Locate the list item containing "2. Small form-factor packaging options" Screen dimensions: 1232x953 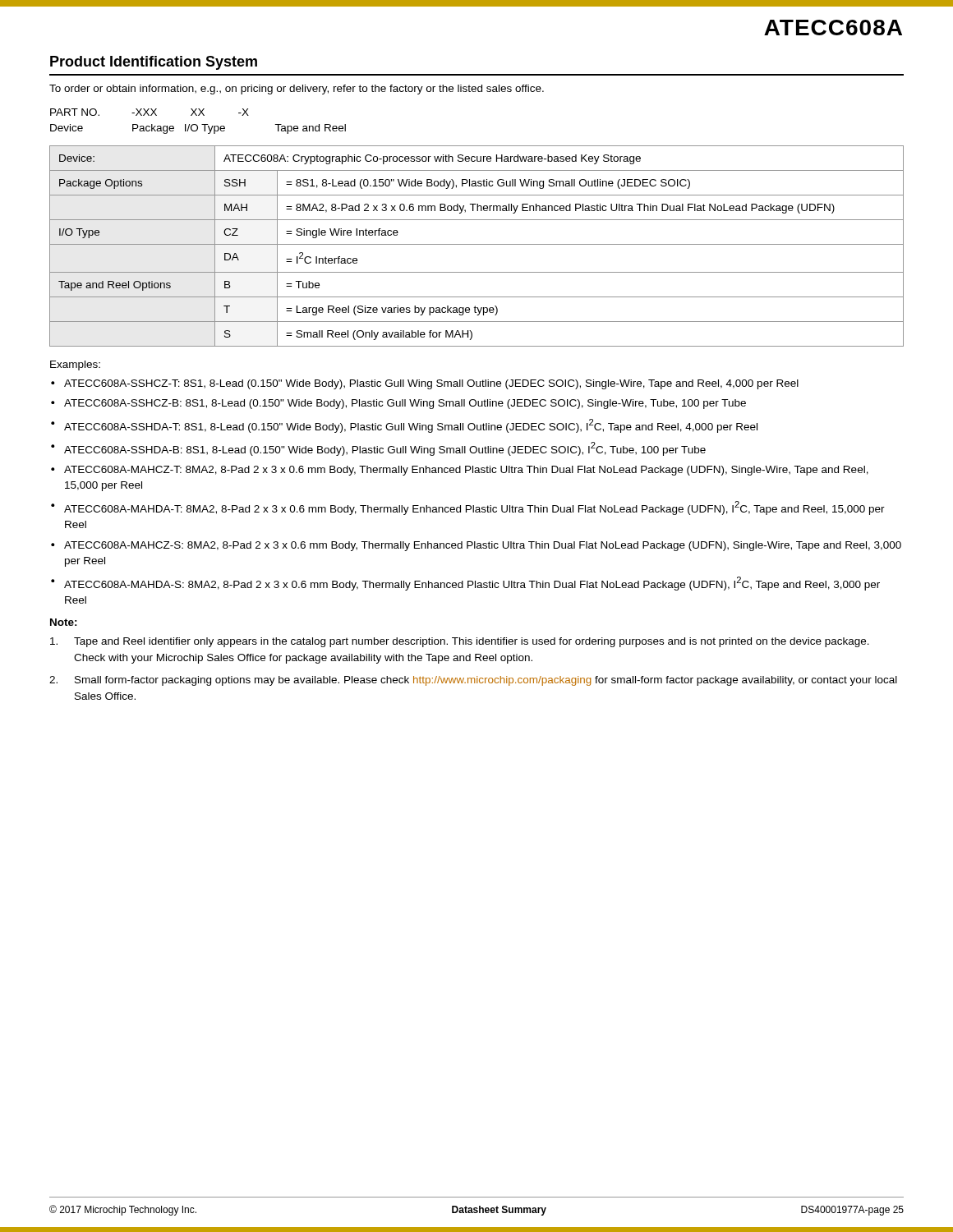click(x=473, y=687)
